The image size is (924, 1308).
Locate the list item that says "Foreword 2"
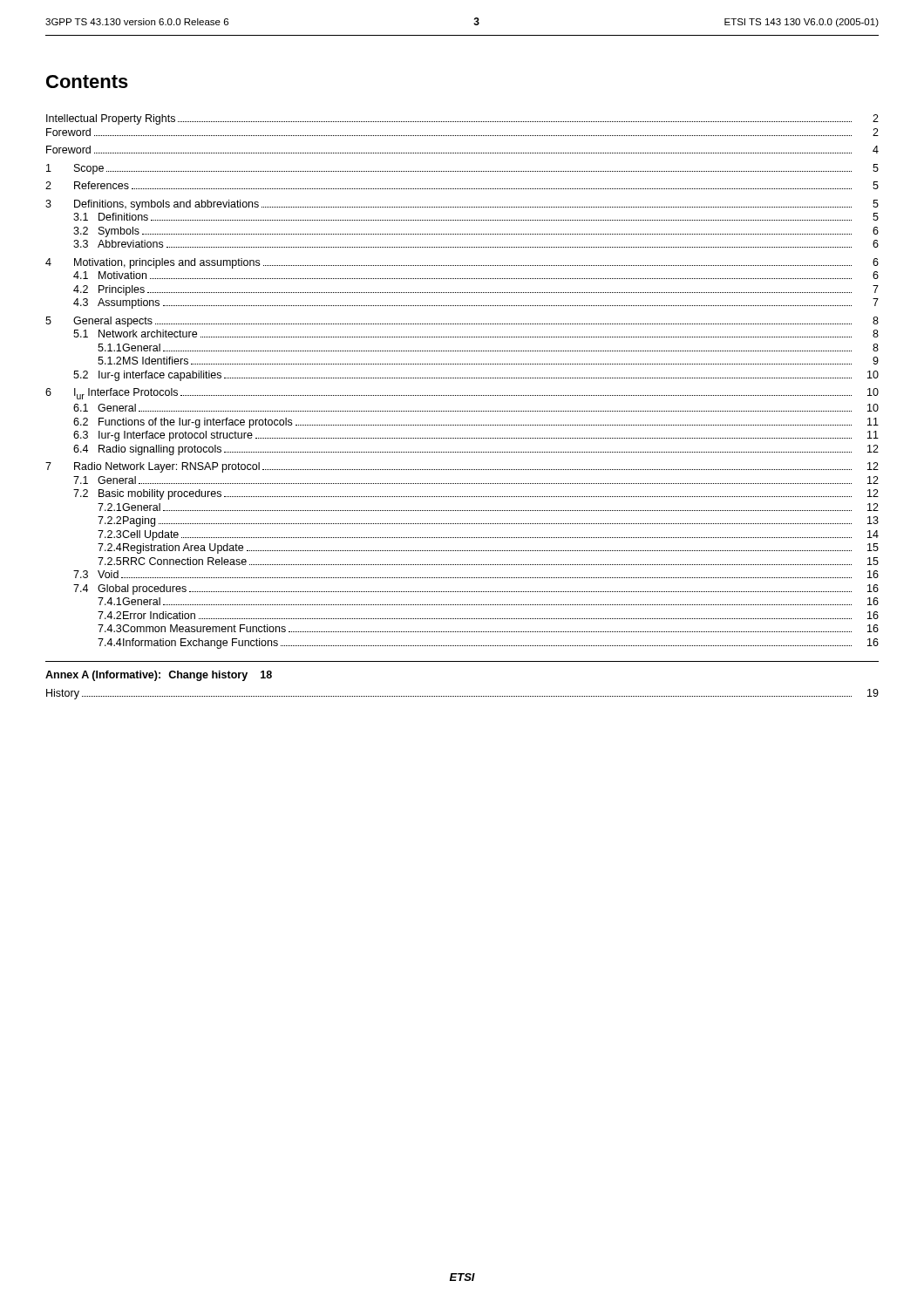pyautogui.click(x=462, y=132)
